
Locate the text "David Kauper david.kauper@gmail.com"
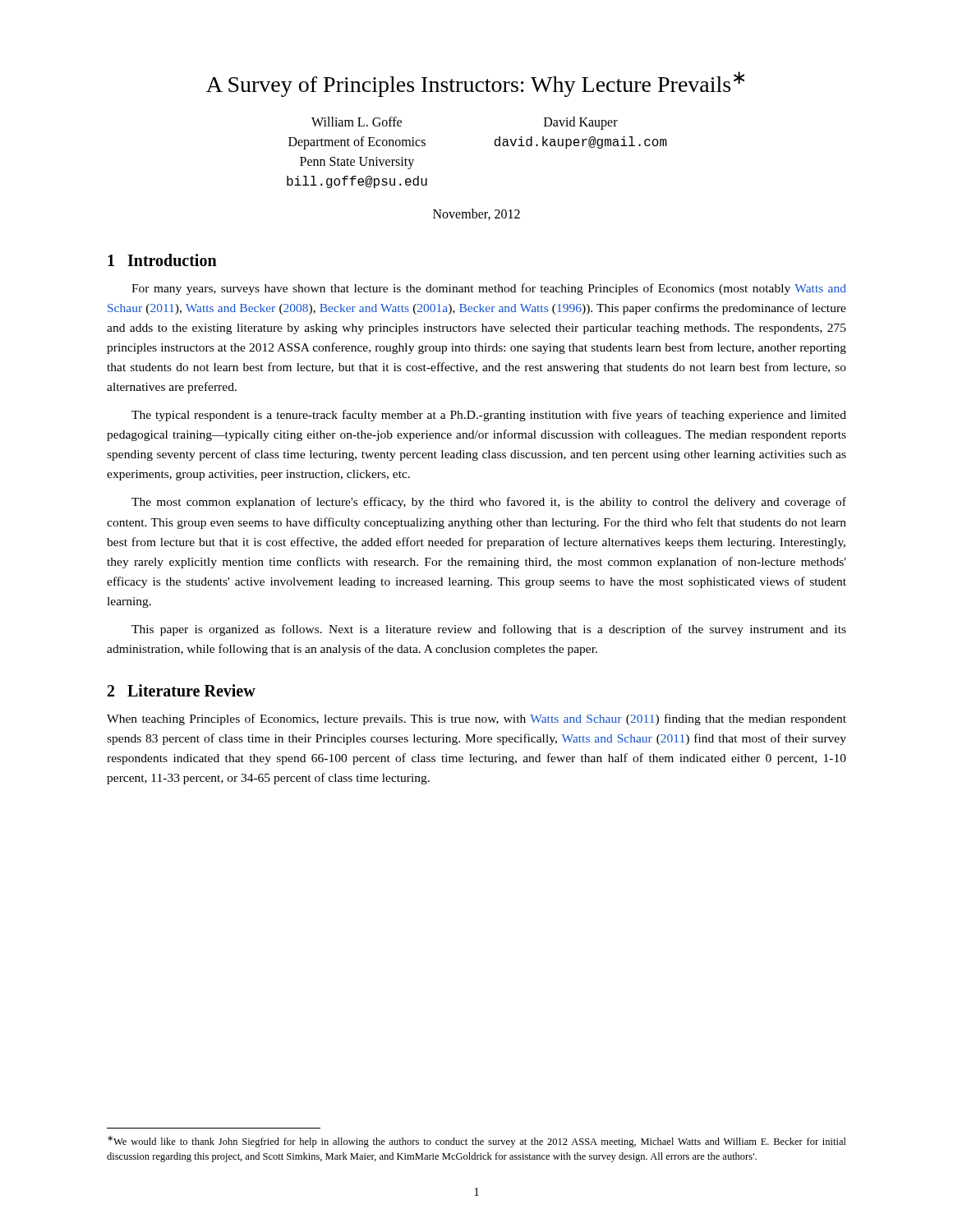click(x=580, y=133)
